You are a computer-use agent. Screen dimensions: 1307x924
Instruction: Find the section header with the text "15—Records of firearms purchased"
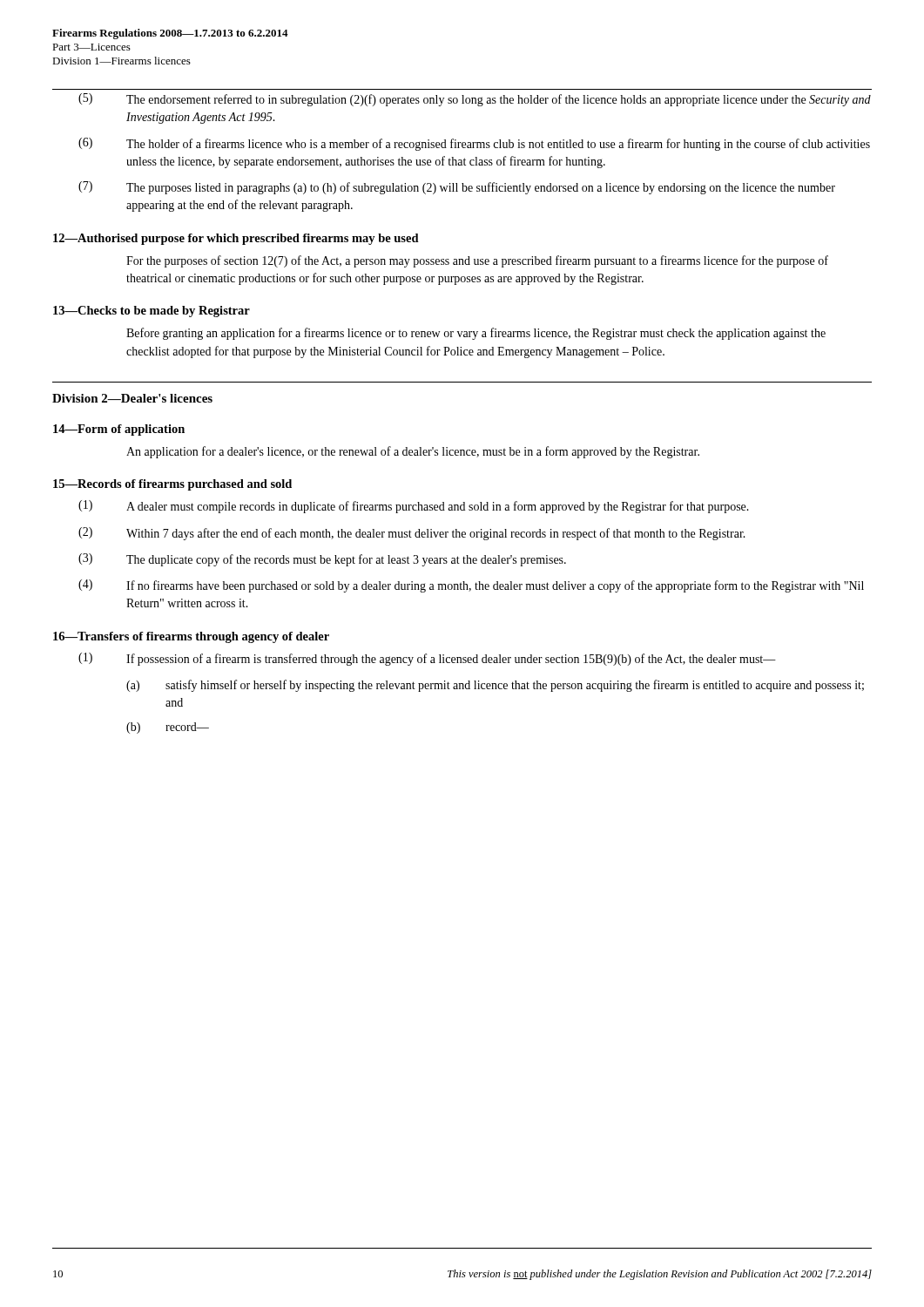point(172,484)
